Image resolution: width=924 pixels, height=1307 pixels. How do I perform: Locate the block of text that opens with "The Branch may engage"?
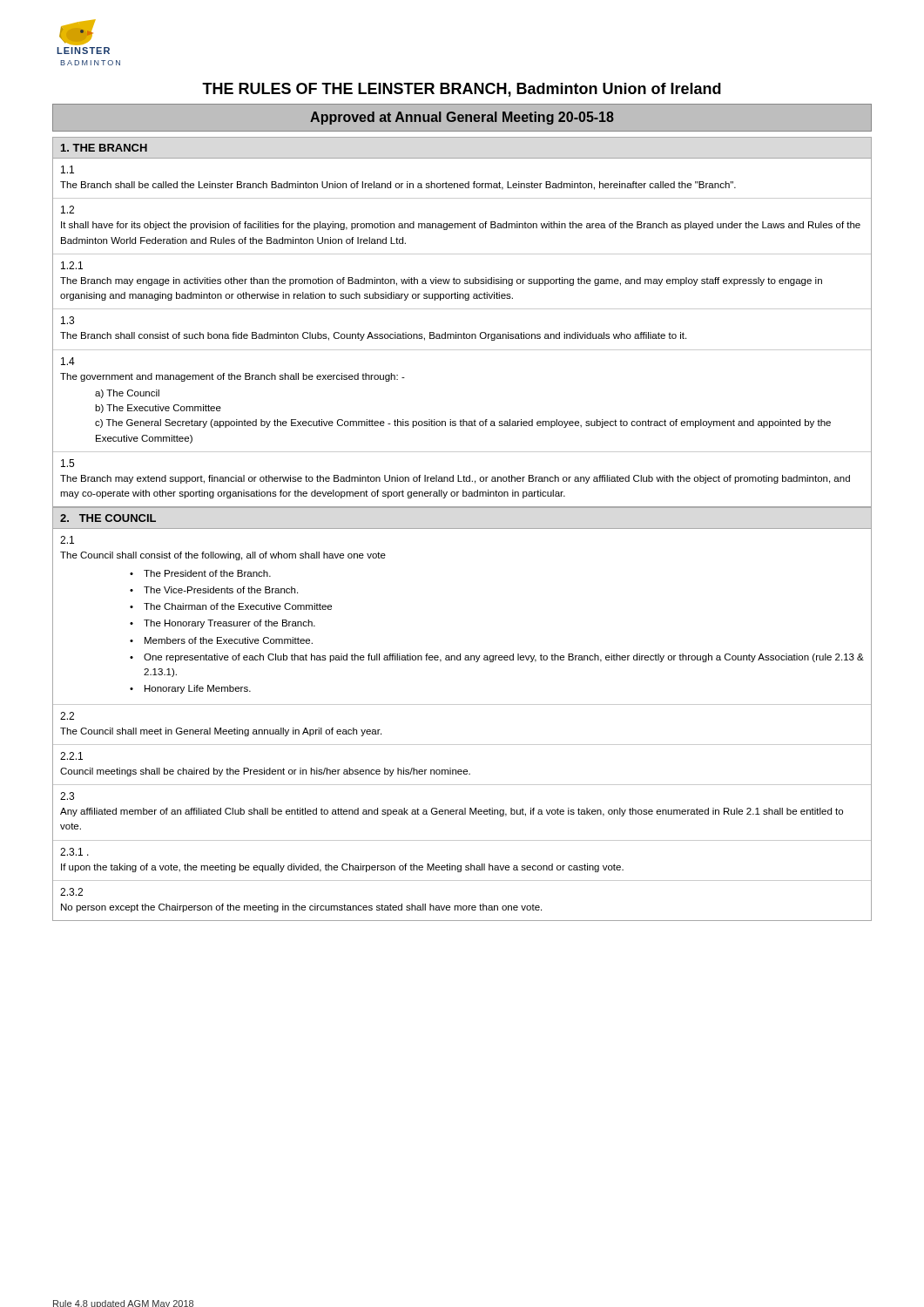[441, 288]
